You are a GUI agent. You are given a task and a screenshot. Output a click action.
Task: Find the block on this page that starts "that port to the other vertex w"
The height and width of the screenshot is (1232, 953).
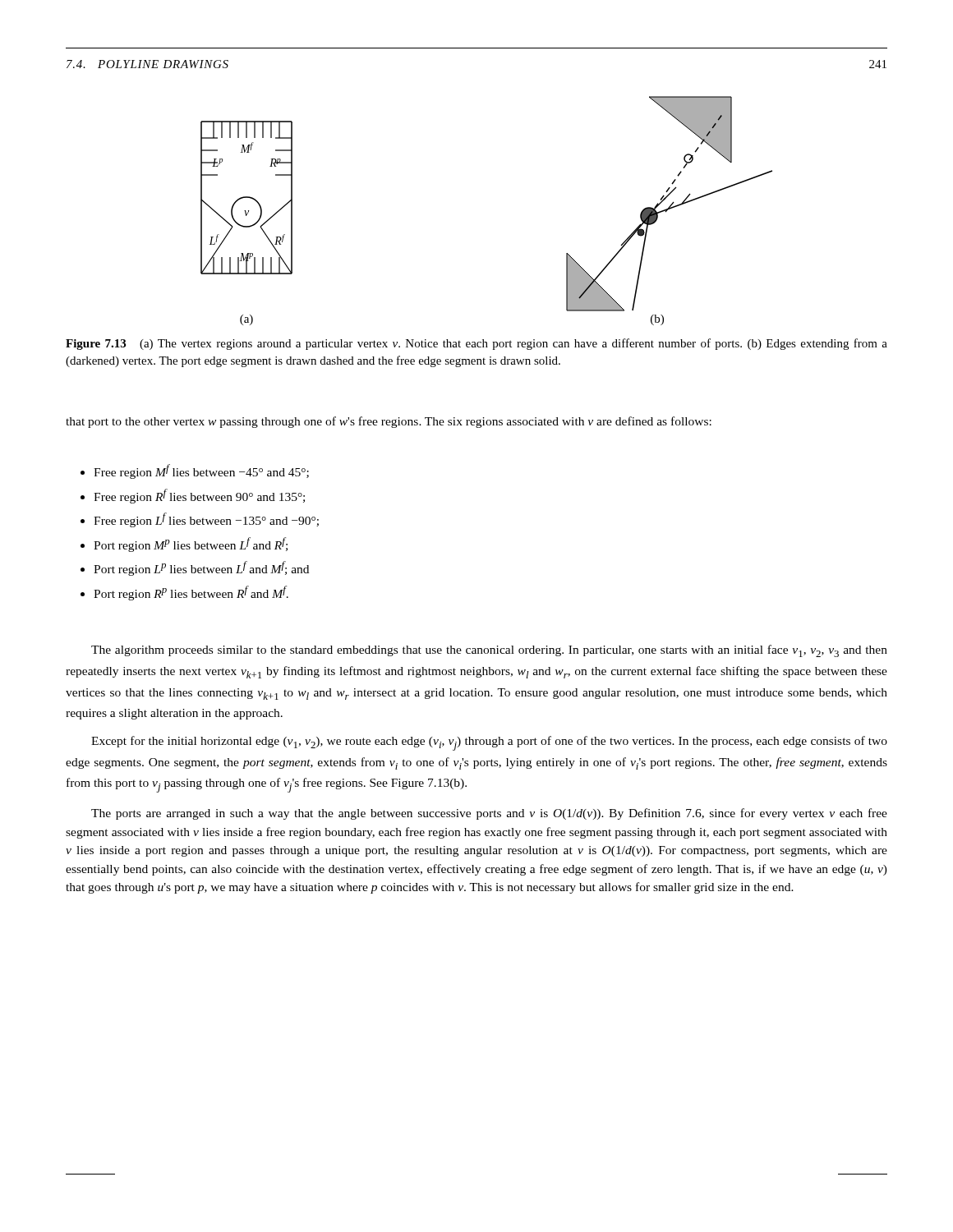click(x=476, y=422)
